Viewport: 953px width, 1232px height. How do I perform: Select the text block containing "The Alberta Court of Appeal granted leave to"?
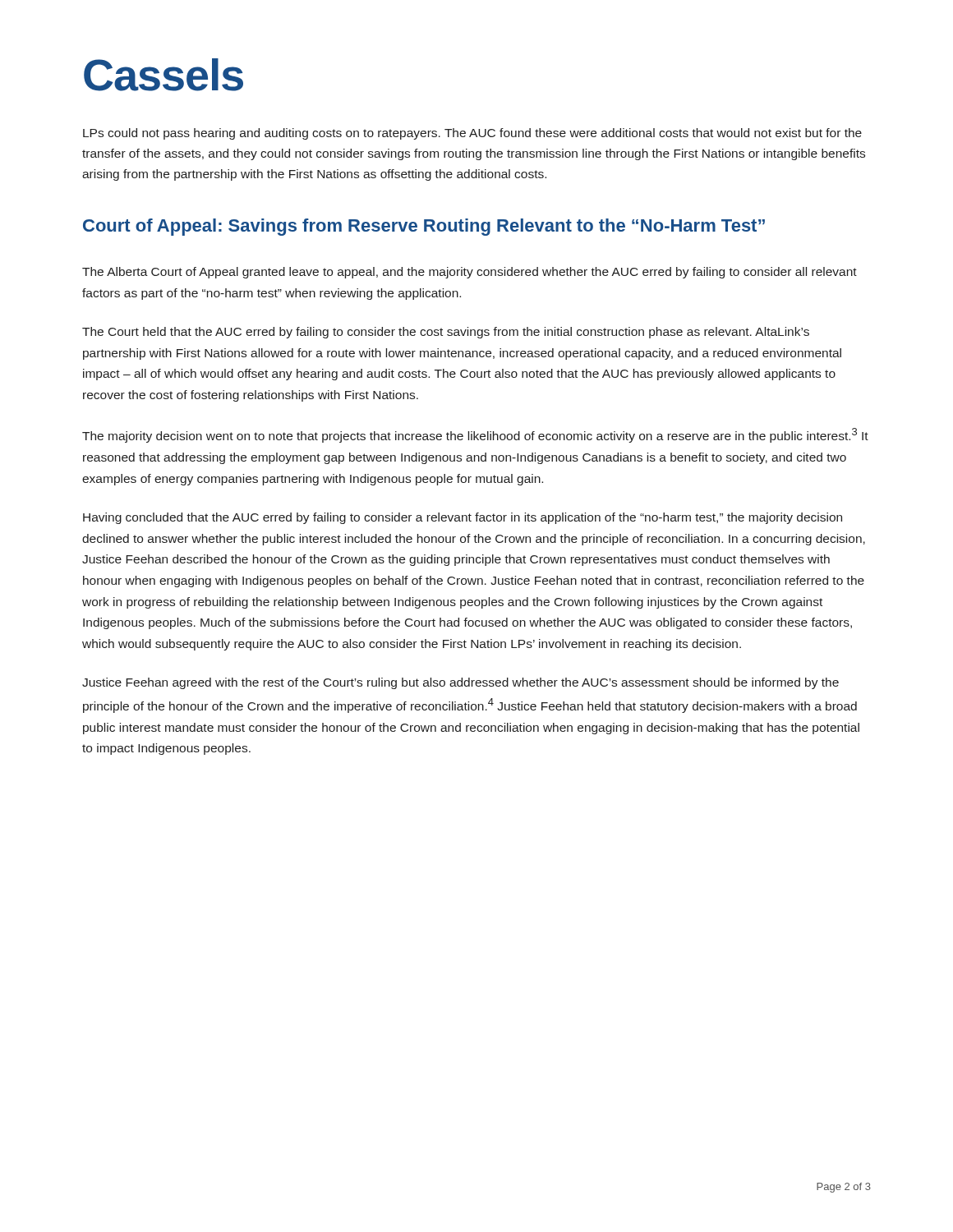point(469,282)
